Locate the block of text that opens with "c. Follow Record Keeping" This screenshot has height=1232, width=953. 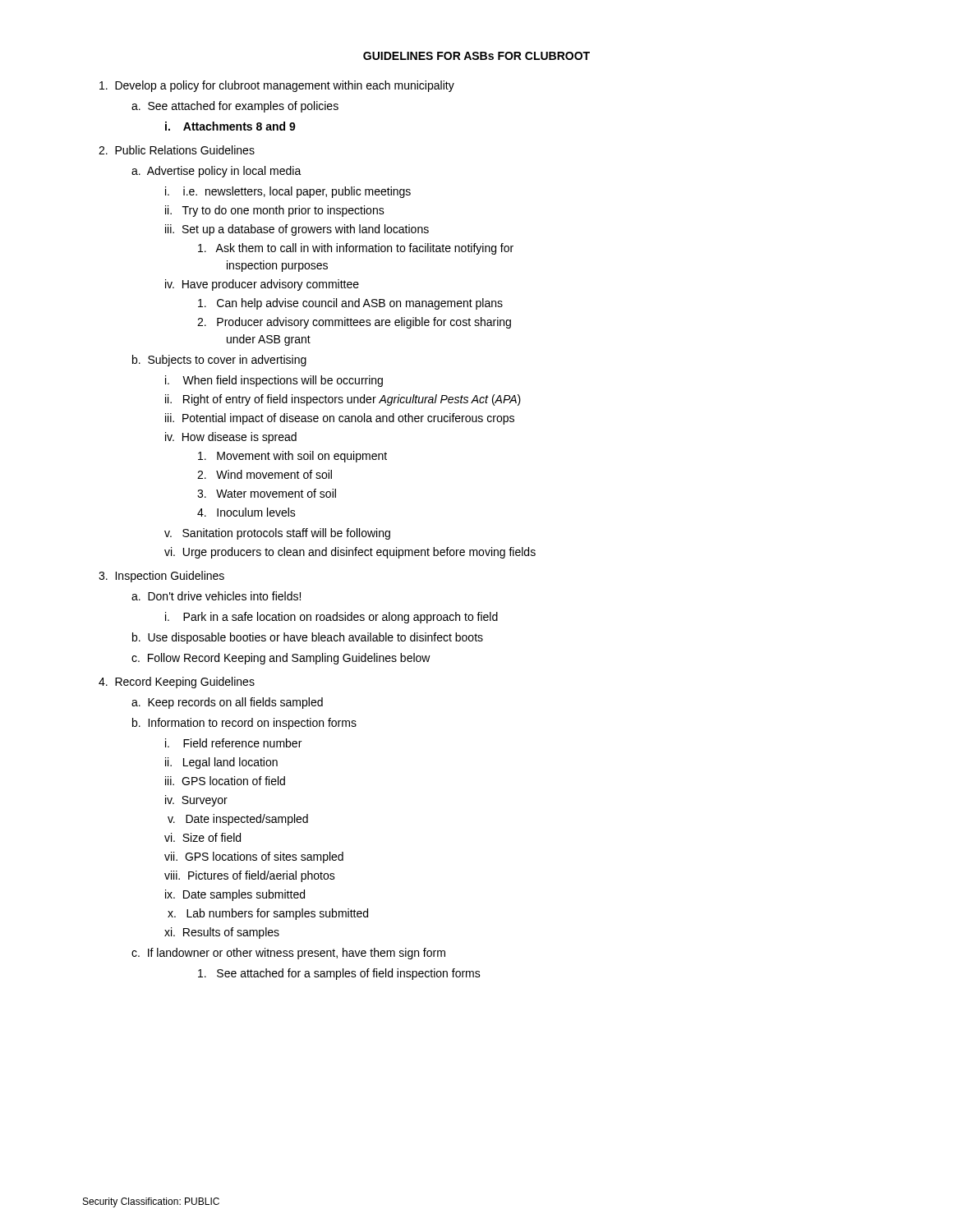coord(281,658)
